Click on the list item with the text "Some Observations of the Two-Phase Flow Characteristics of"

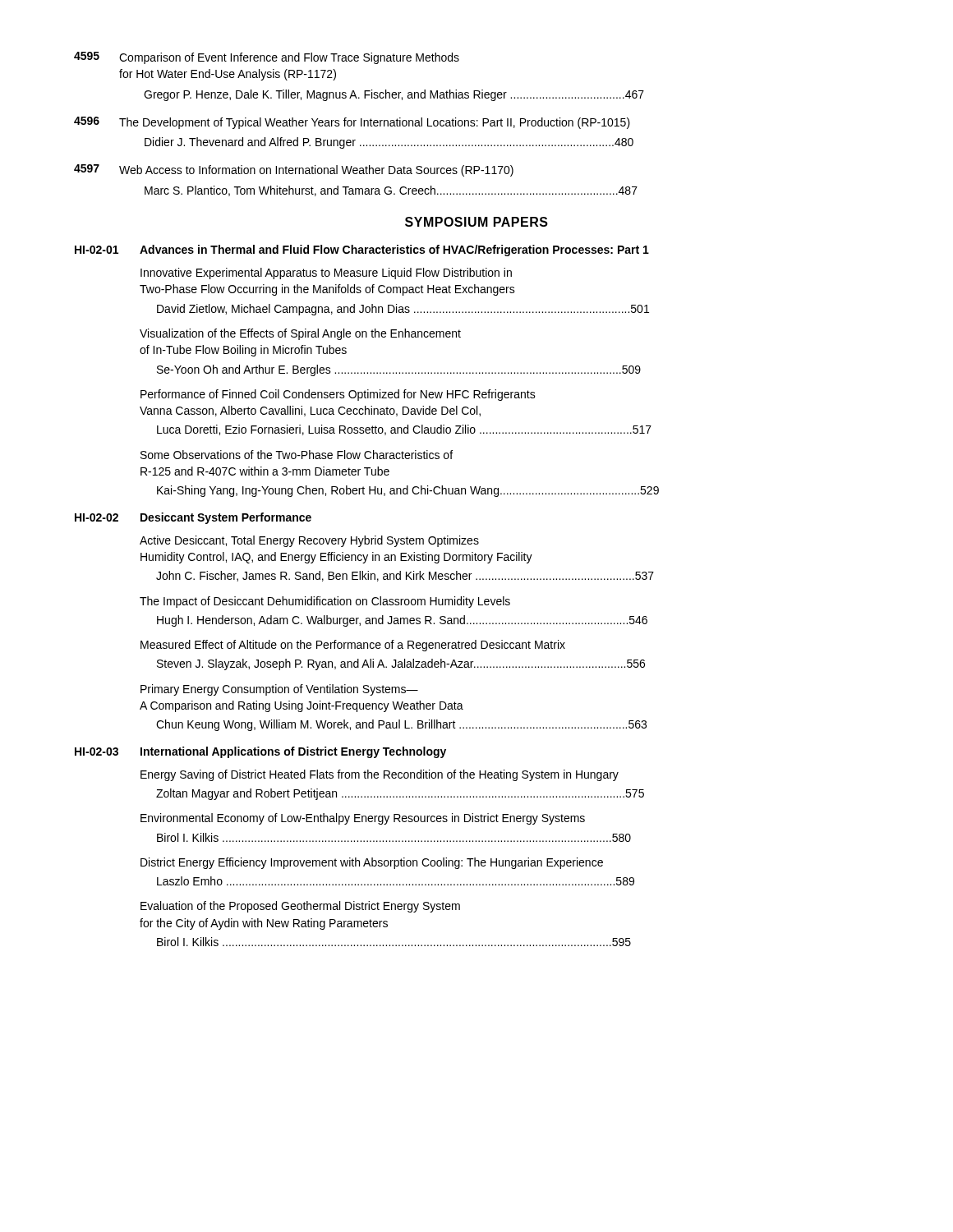297,455
